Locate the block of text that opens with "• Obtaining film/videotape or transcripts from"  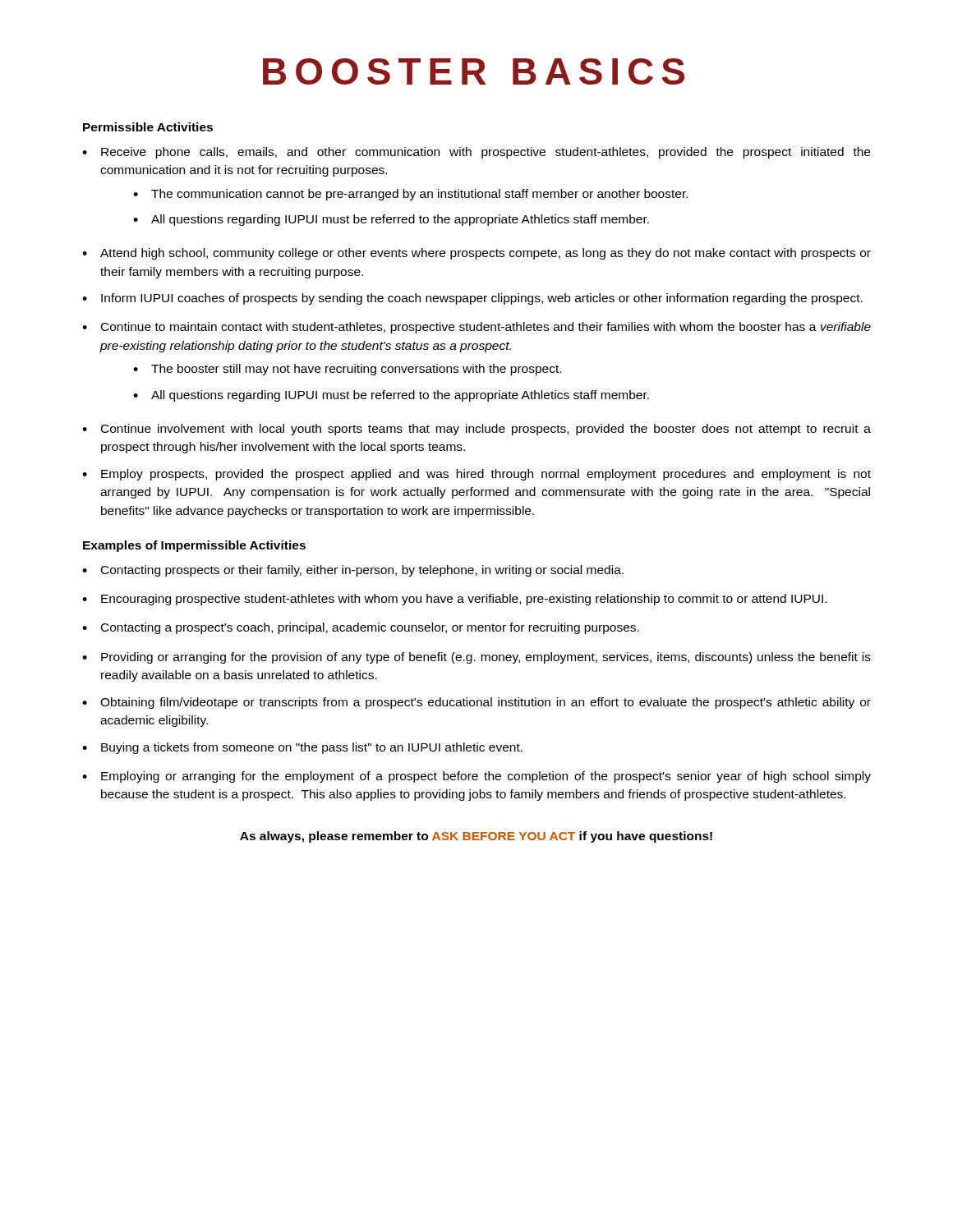476,711
